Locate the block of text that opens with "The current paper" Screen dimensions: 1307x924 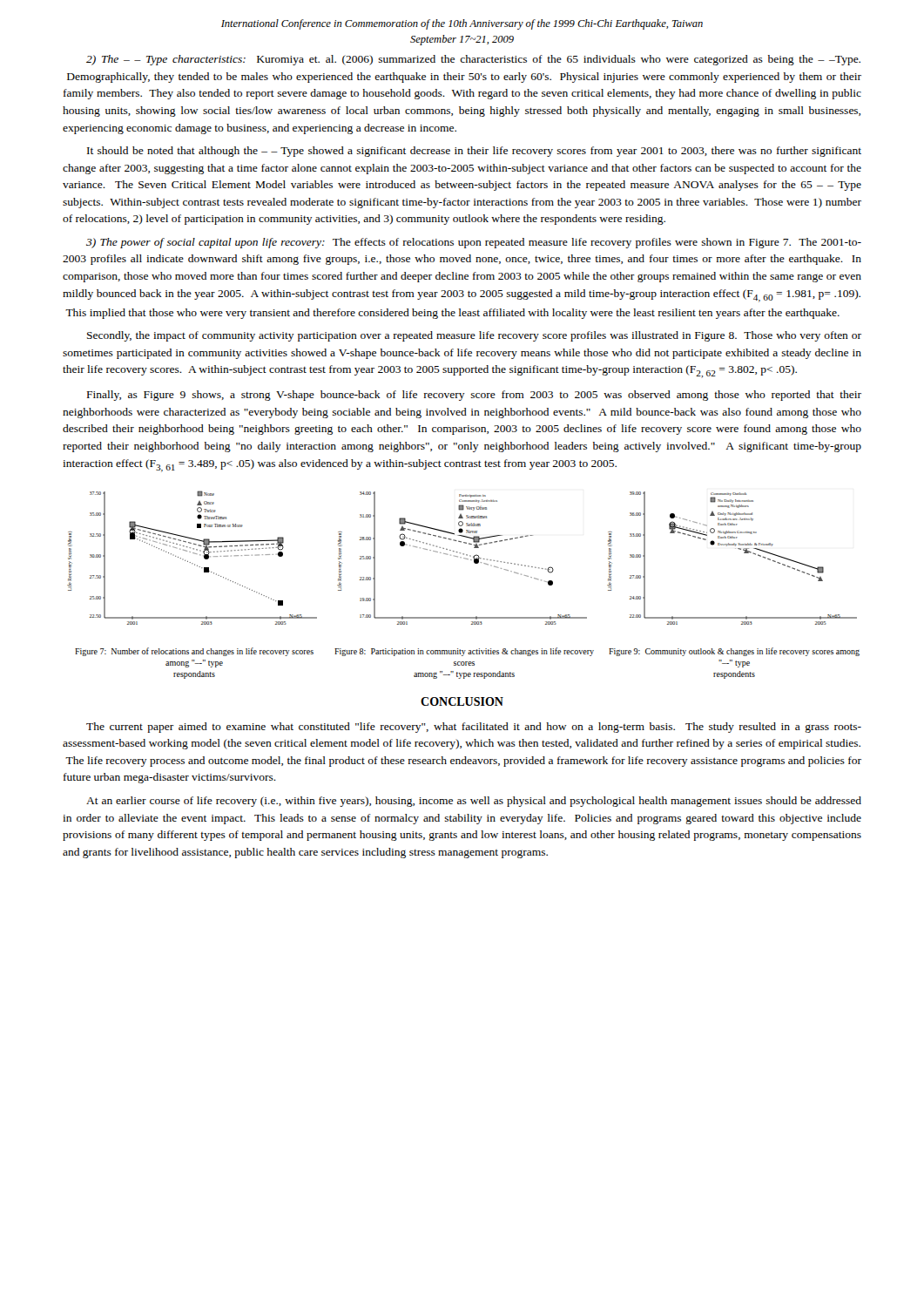(462, 752)
